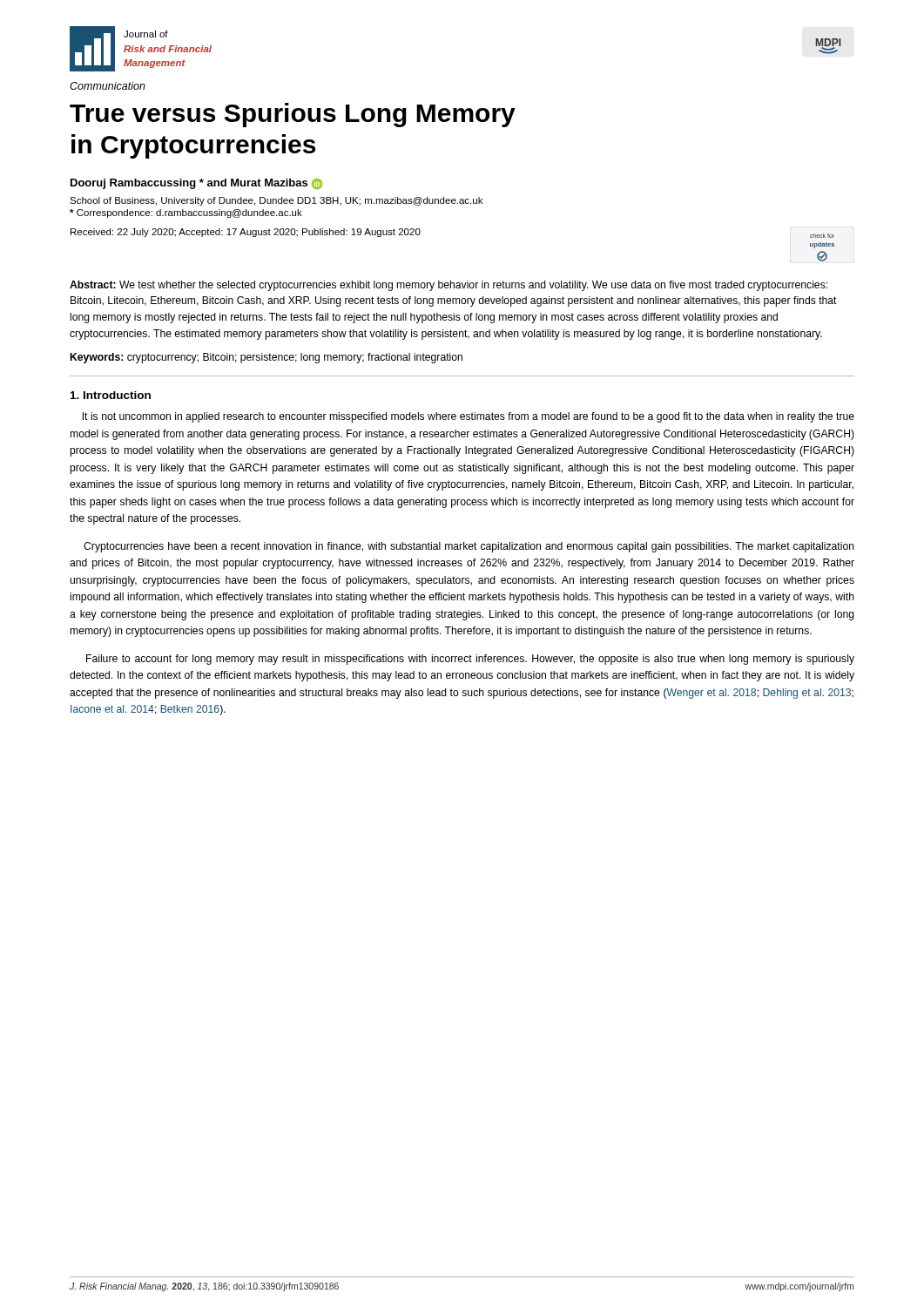Point to the block beginning "School of Business, University"
Screen dimensions: 1307x924
(x=276, y=200)
